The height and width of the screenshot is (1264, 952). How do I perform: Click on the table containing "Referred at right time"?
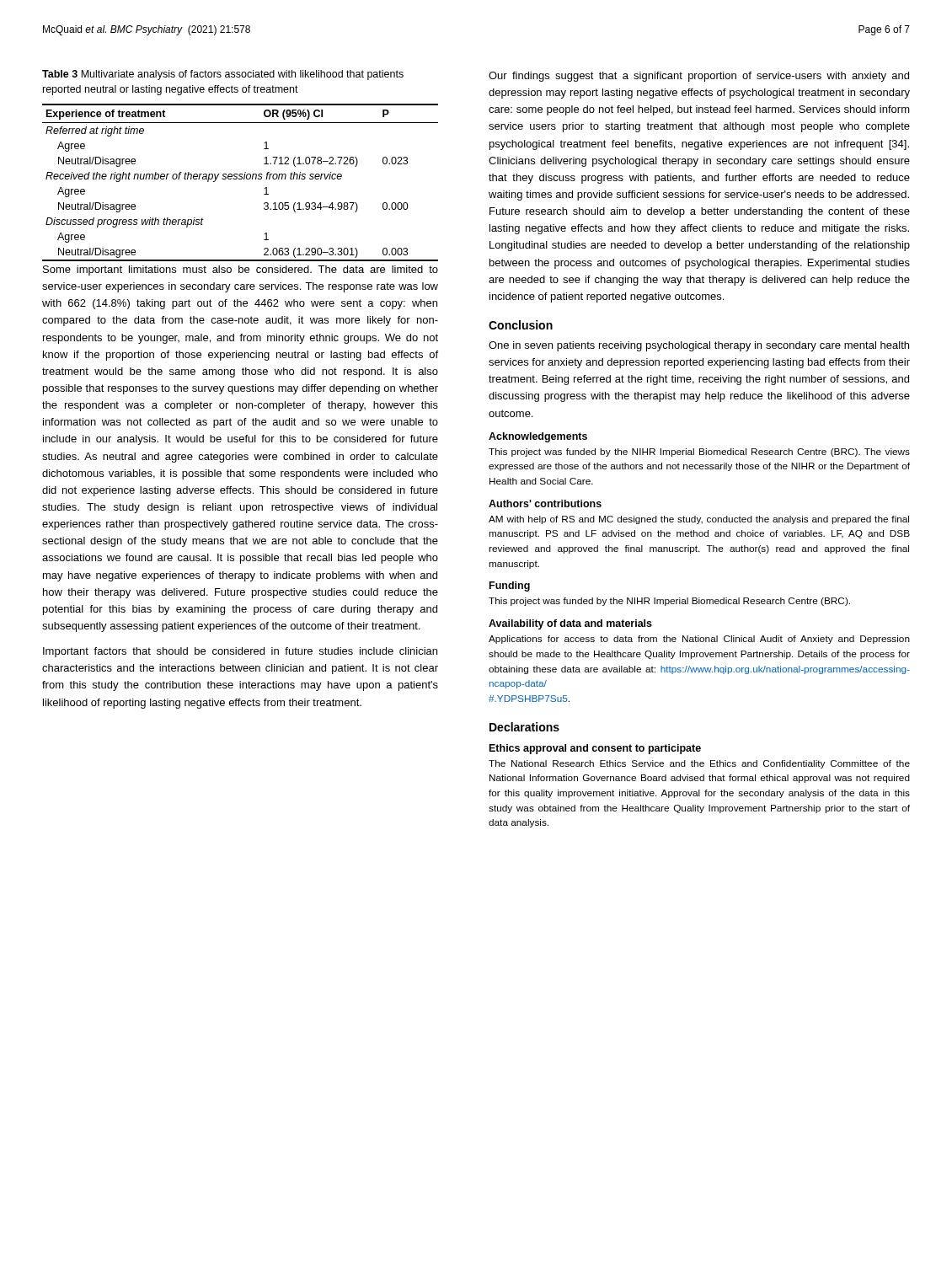click(x=240, y=182)
